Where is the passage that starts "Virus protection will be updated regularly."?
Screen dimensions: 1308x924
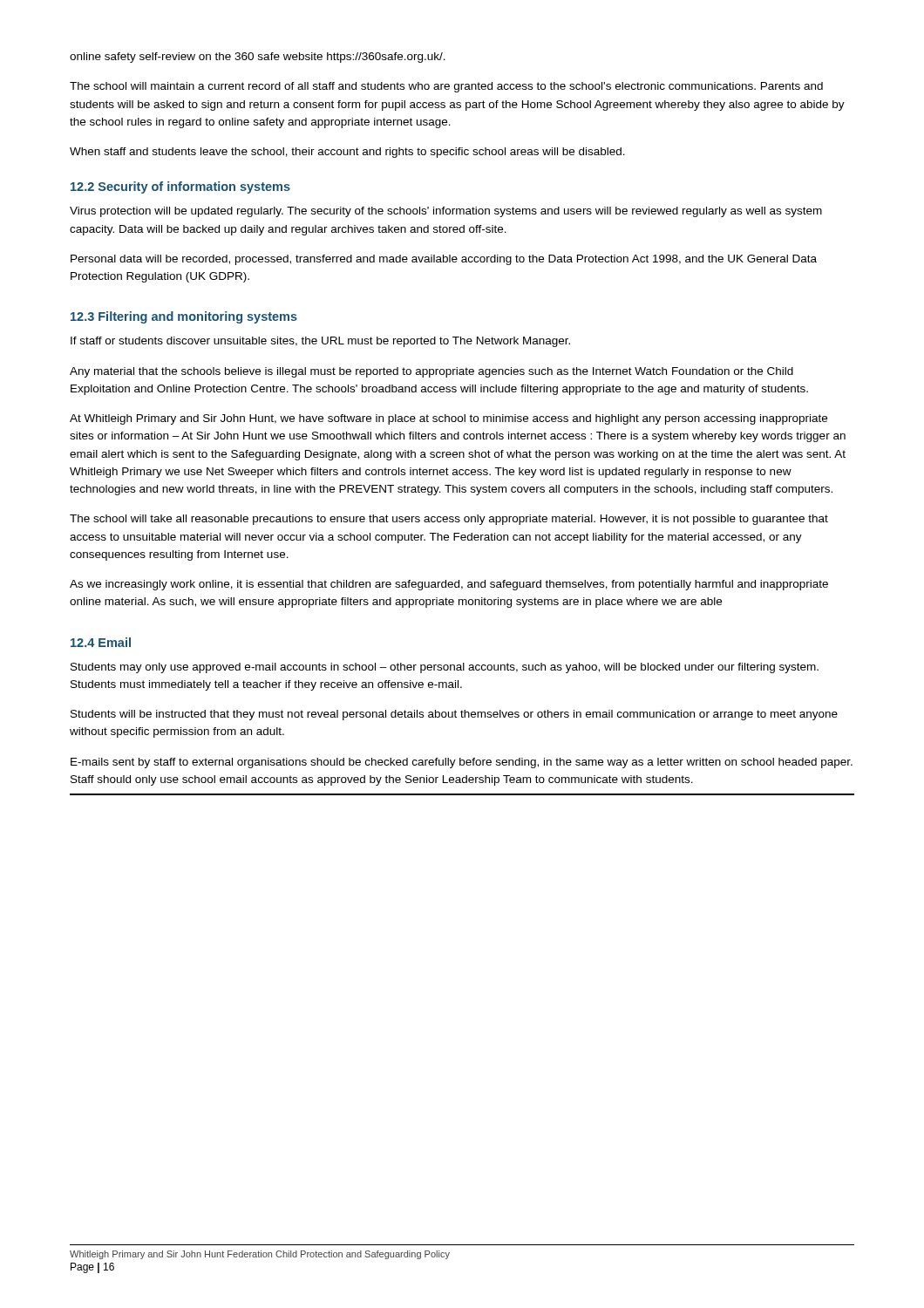click(446, 220)
